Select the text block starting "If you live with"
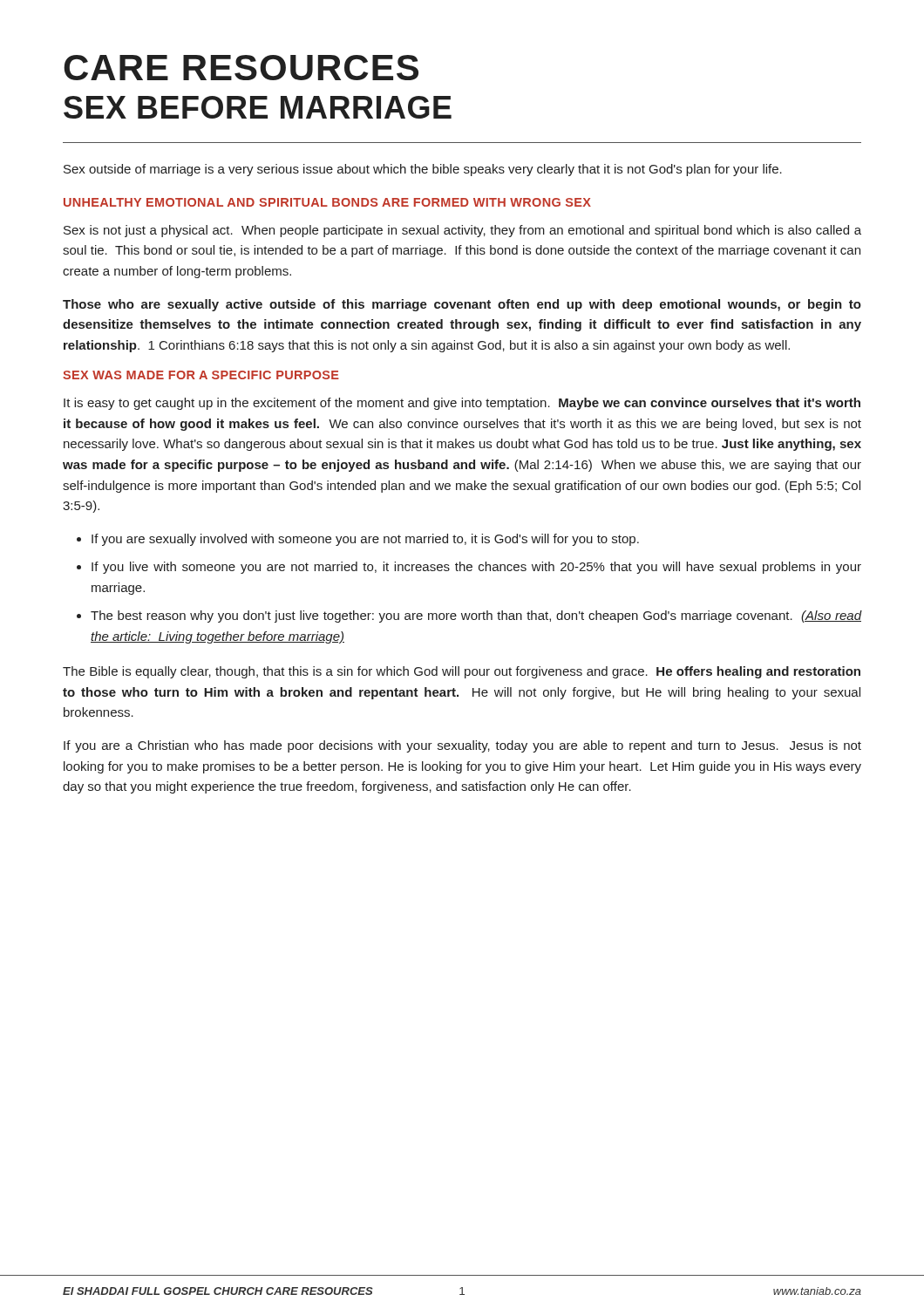This screenshot has width=924, height=1308. pos(476,577)
